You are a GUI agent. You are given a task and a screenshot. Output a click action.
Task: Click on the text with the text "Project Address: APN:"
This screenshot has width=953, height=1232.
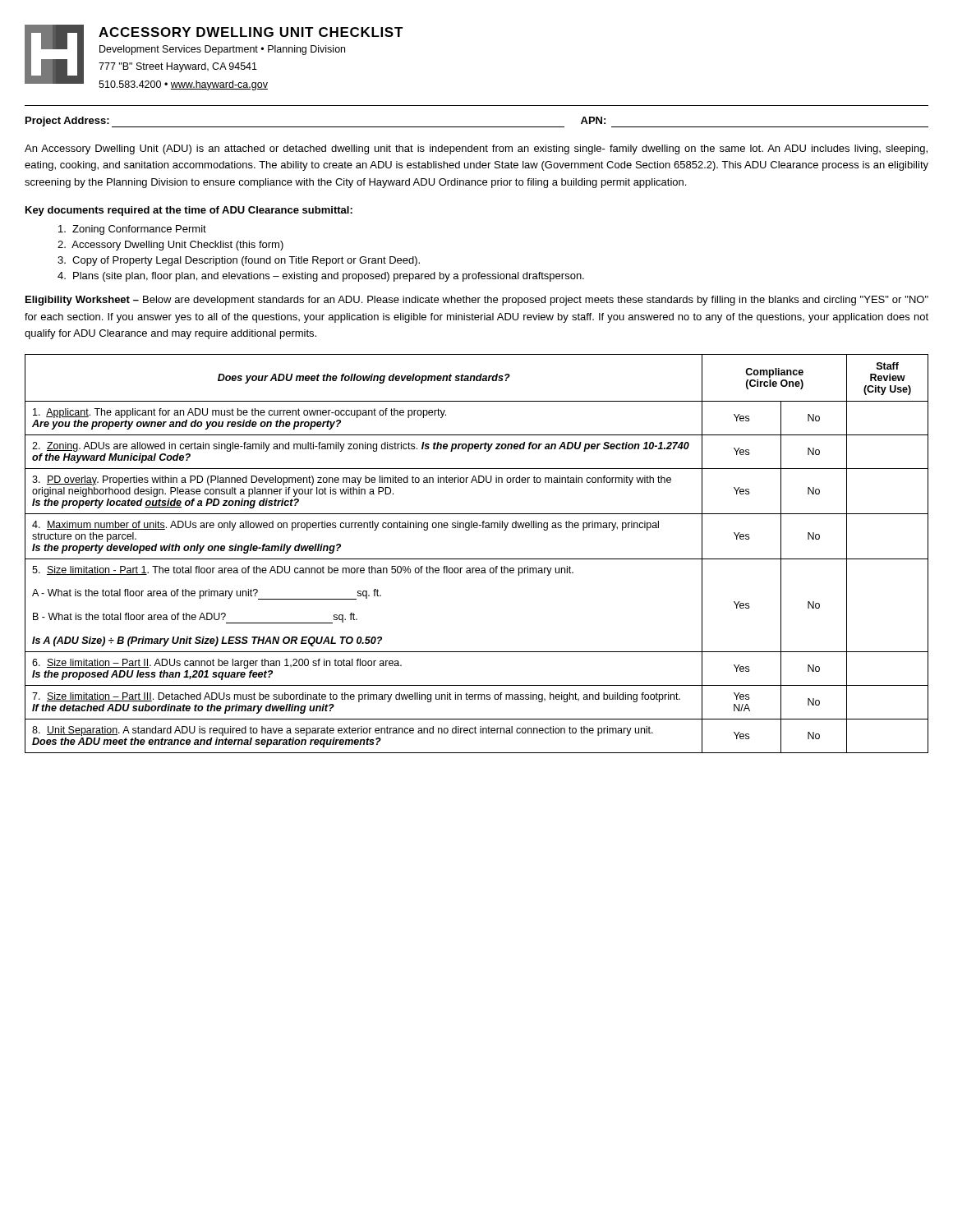[x=476, y=121]
